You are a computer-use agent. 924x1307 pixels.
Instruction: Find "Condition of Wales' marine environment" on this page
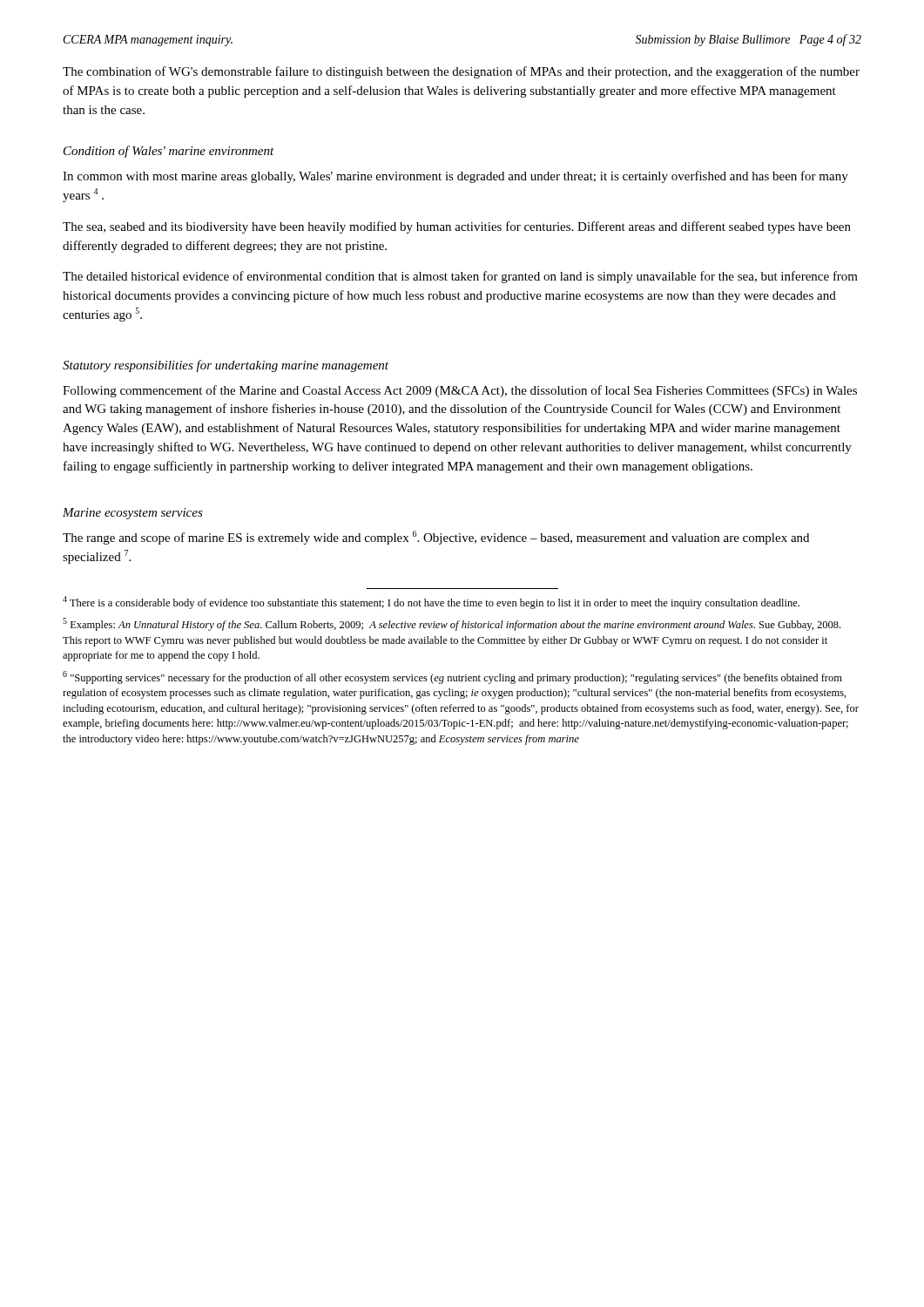coord(168,151)
